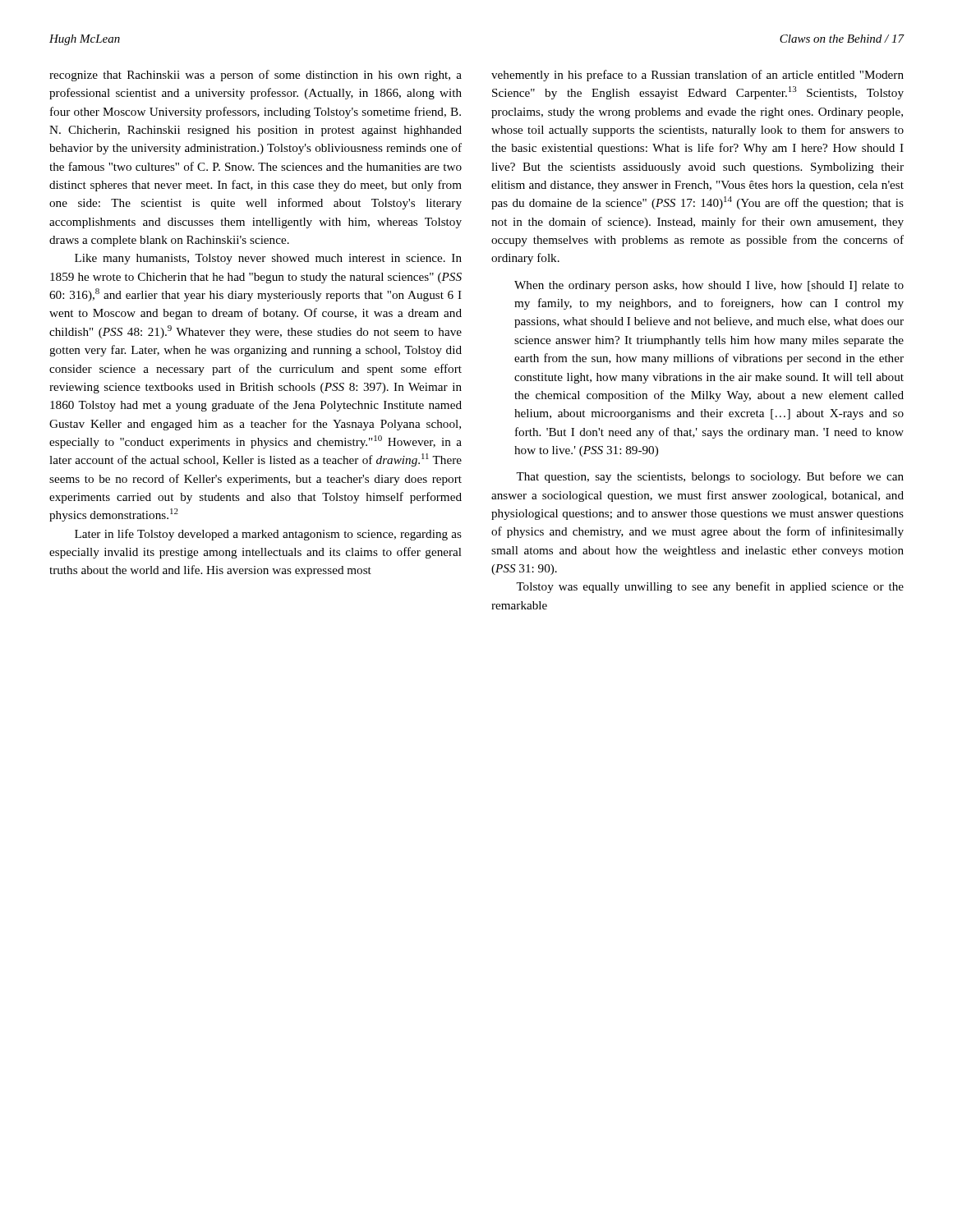
Task: Select the element starting "Like many humanists,"
Action: pos(255,387)
